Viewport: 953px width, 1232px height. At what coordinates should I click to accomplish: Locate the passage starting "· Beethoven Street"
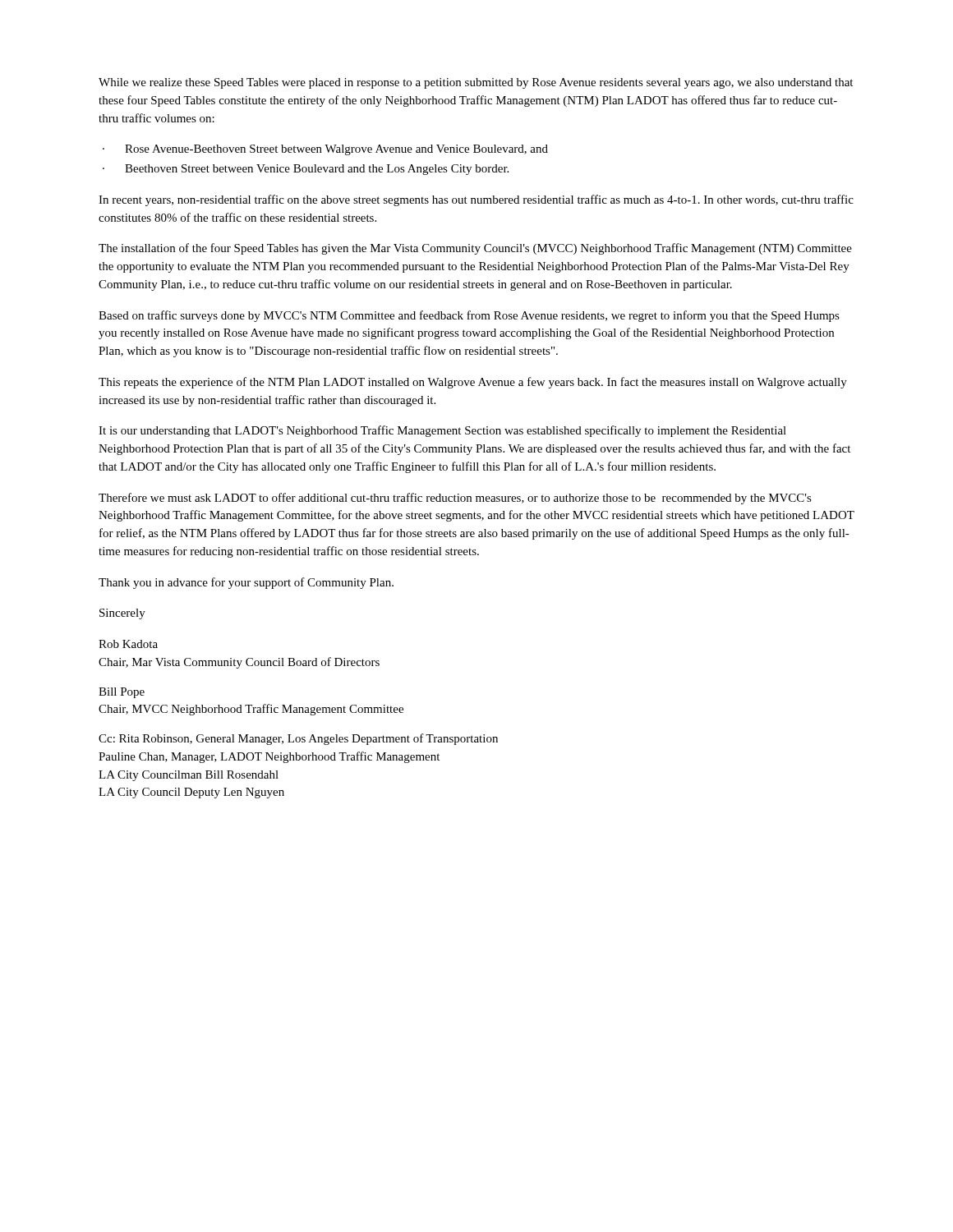(x=476, y=169)
